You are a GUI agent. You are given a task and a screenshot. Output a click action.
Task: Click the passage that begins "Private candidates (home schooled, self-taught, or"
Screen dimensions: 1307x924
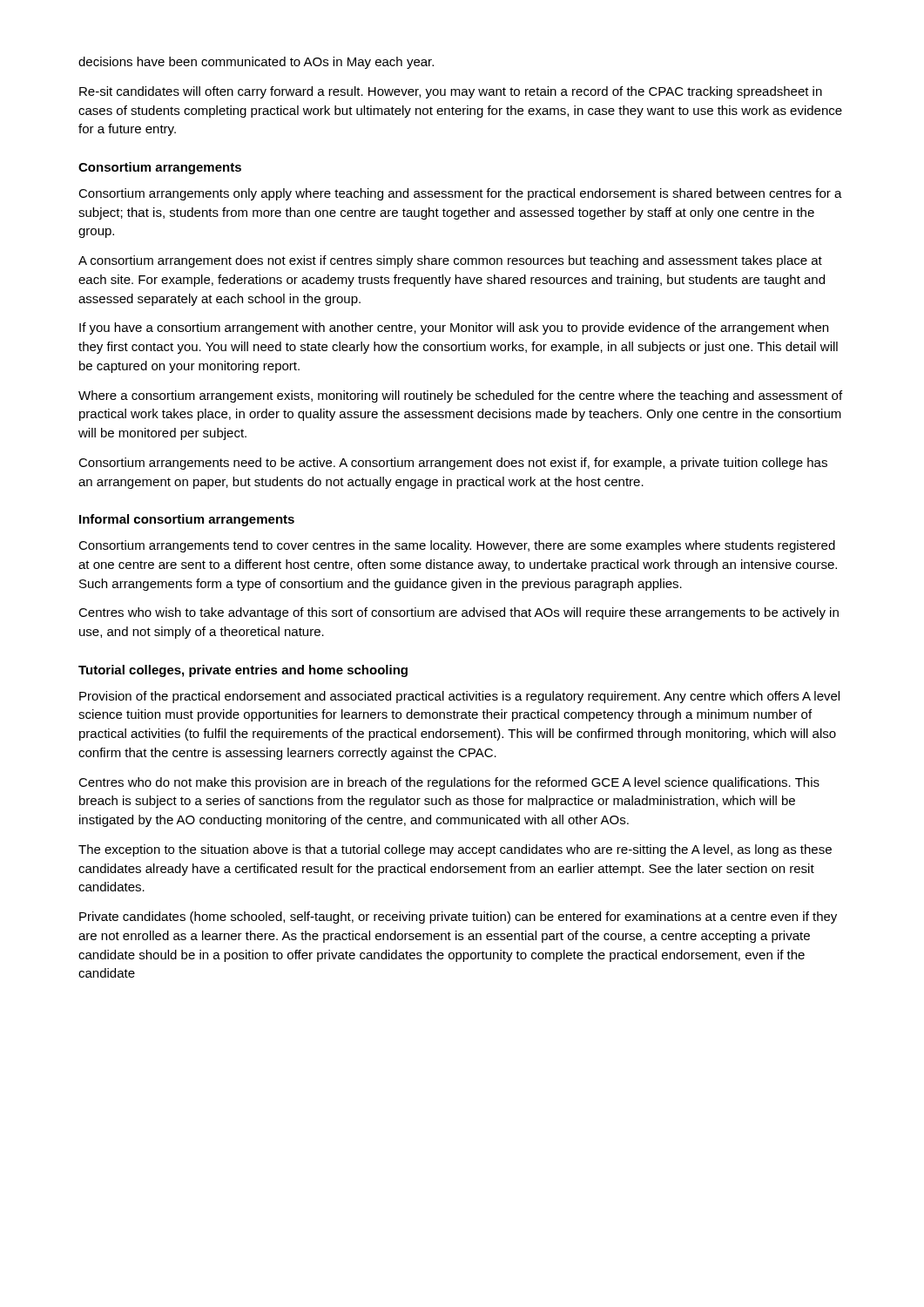[458, 945]
